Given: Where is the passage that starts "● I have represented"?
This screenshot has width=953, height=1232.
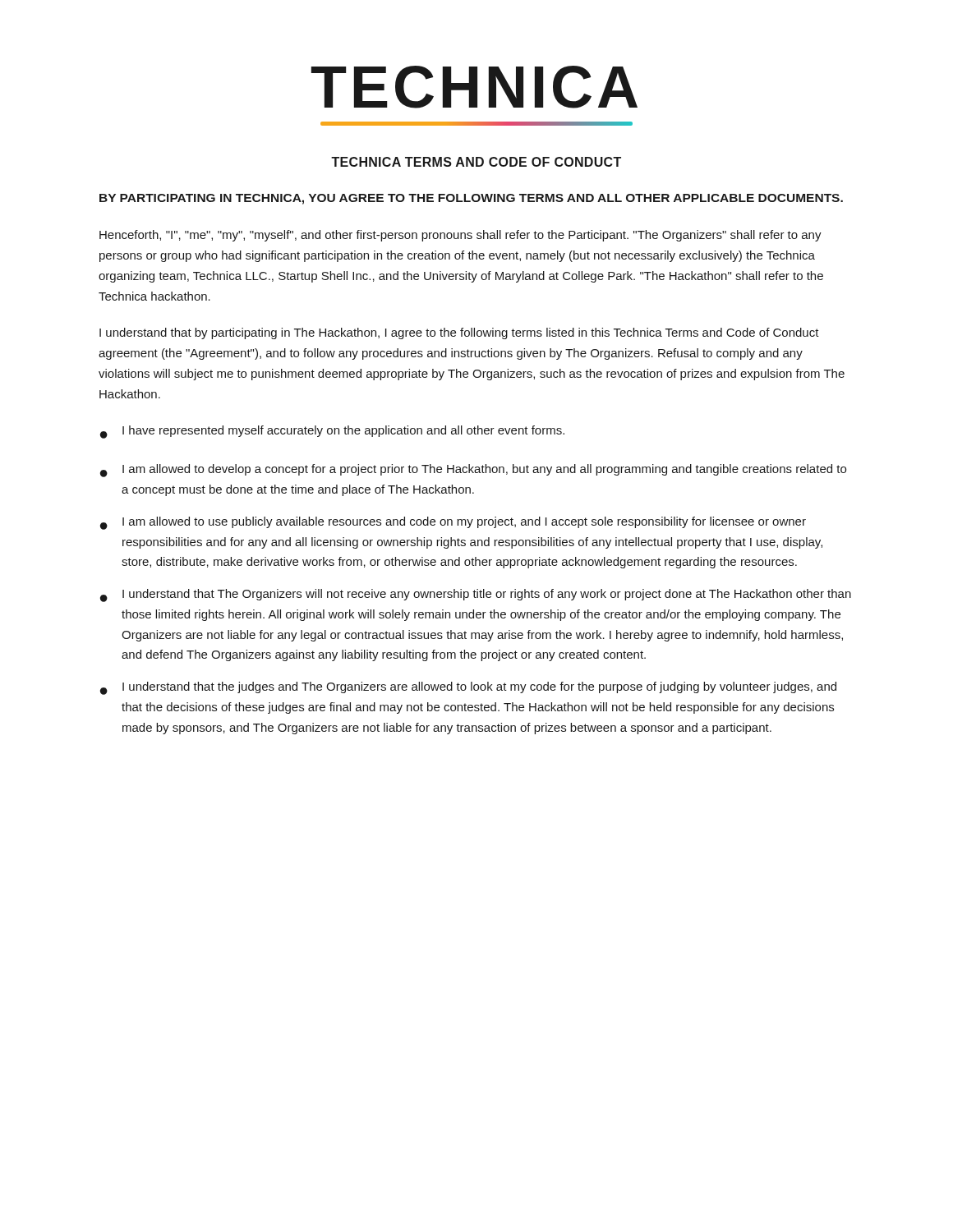Looking at the screenshot, I should (x=476, y=434).
